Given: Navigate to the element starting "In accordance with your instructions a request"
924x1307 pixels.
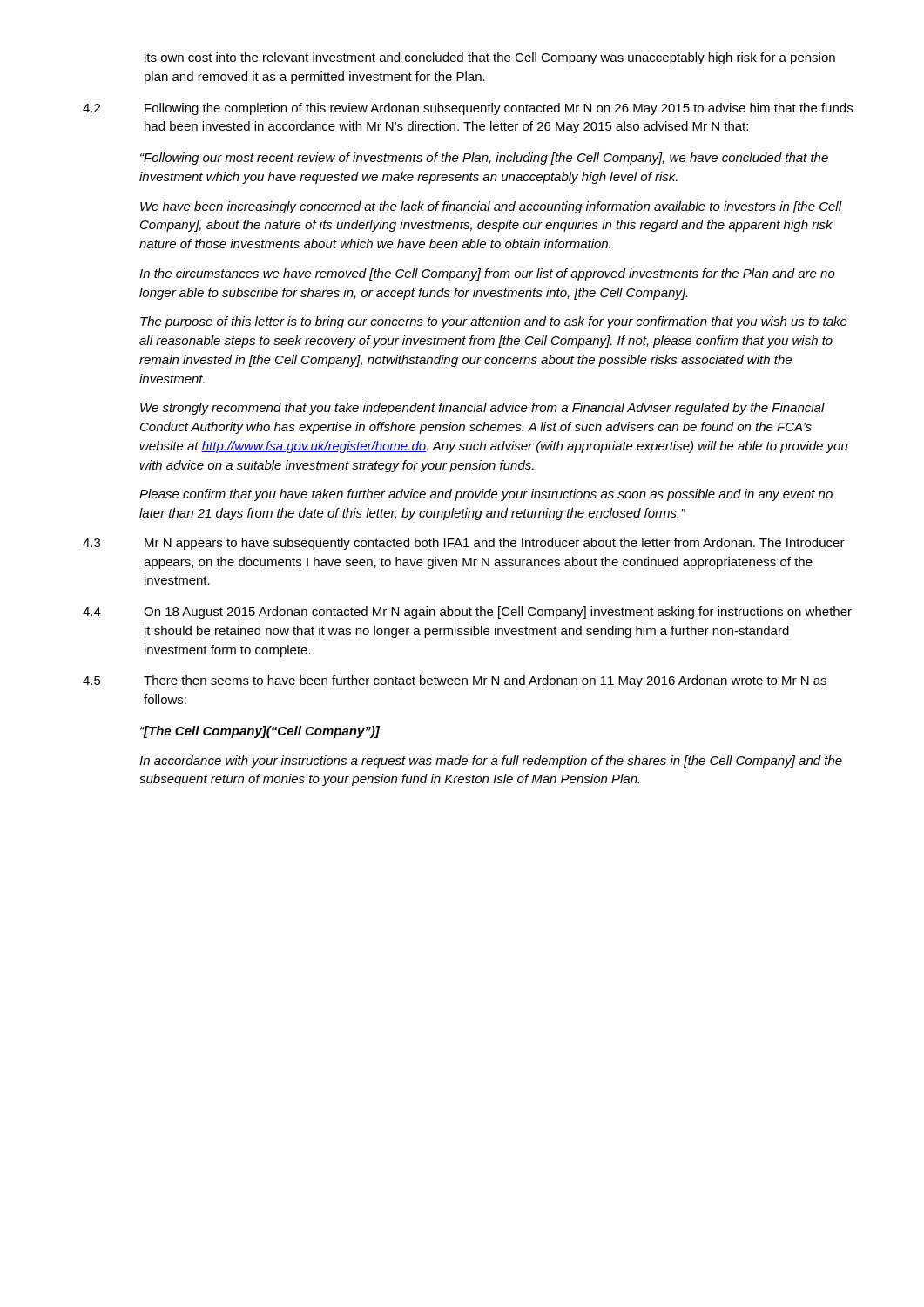Looking at the screenshot, I should point(491,769).
